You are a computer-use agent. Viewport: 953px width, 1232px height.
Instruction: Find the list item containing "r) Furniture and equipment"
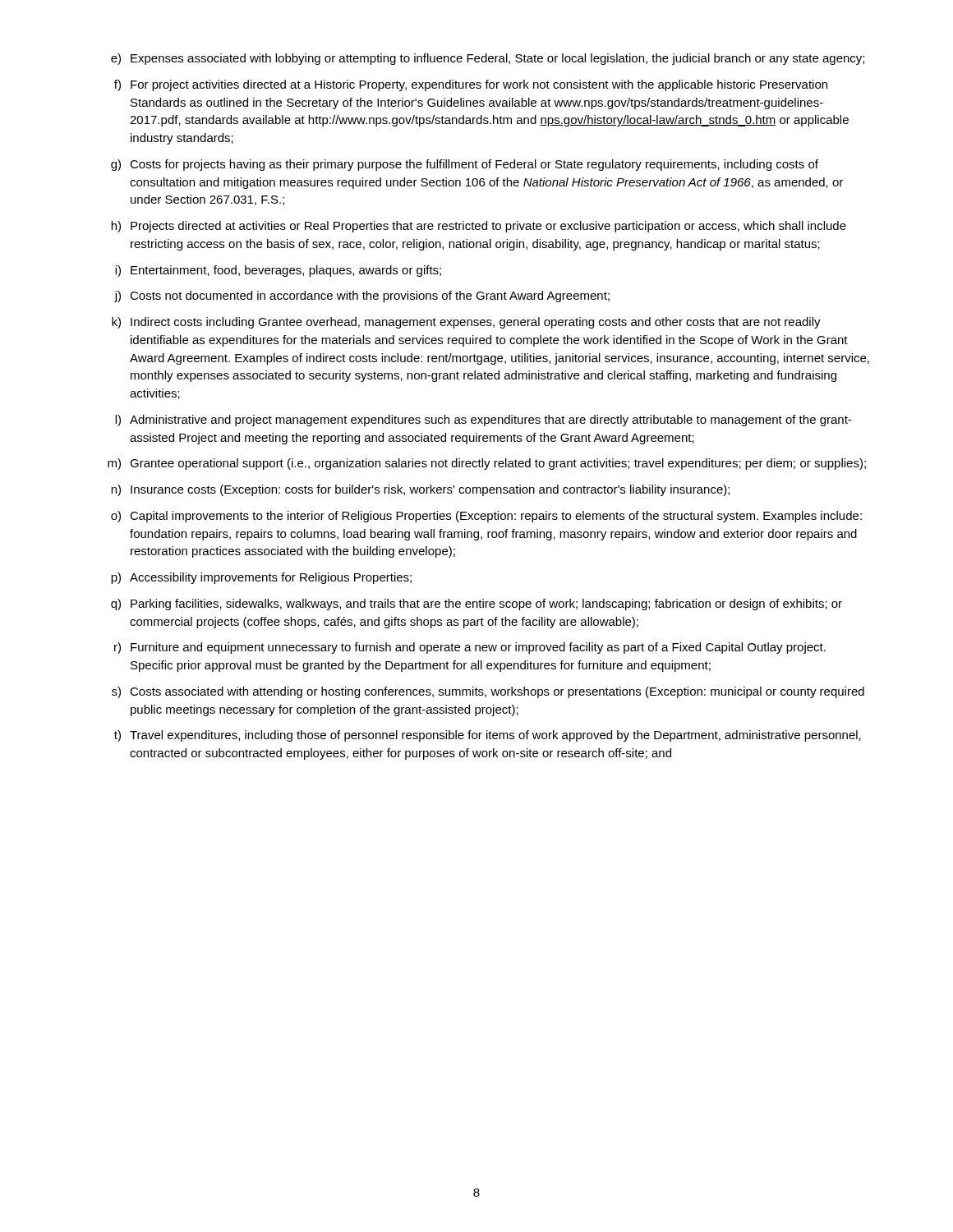[x=476, y=656]
